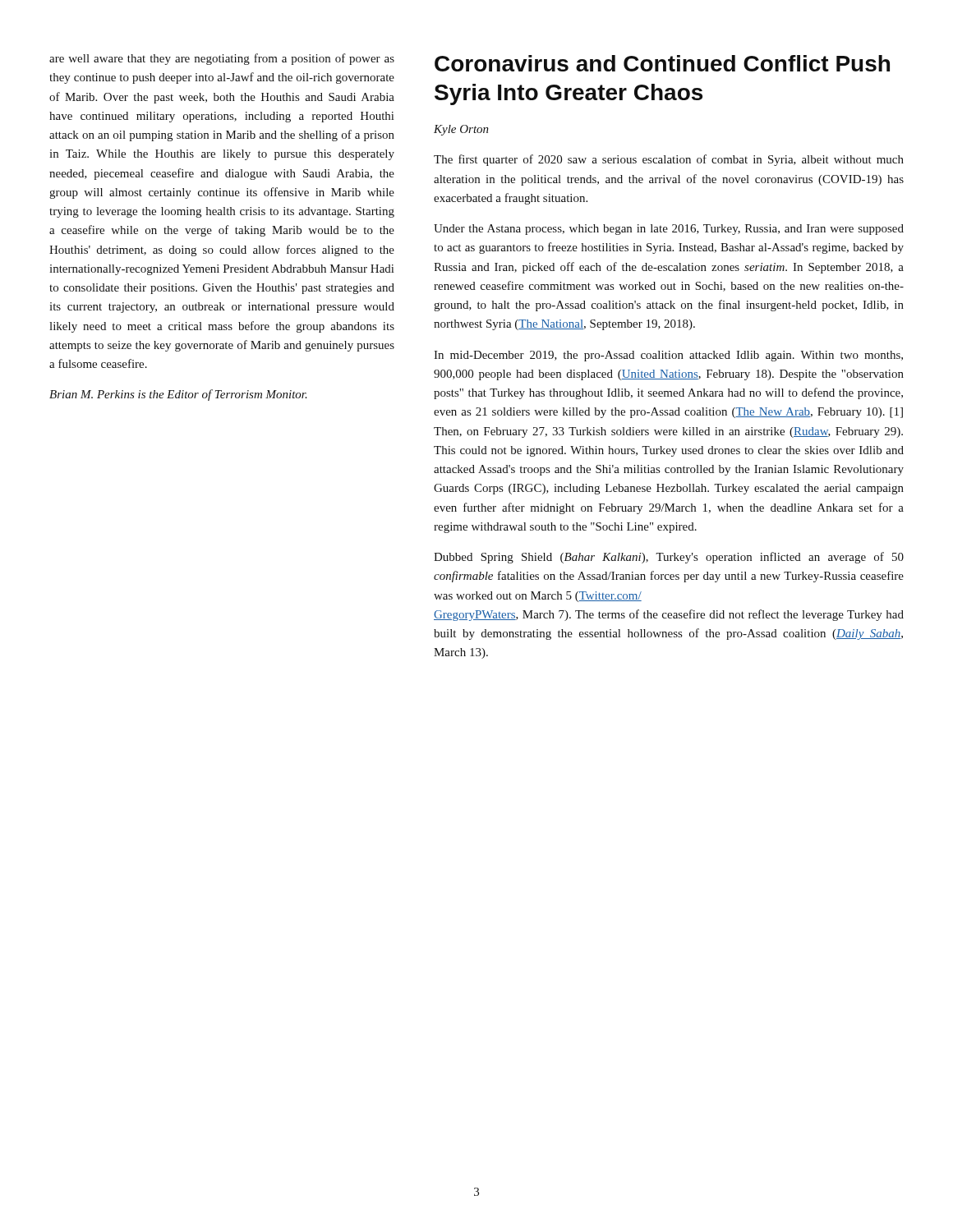This screenshot has height=1232, width=953.
Task: Select the text block with the text "Brian M. Perkins is the Editor of Terrorism"
Action: [x=222, y=395]
